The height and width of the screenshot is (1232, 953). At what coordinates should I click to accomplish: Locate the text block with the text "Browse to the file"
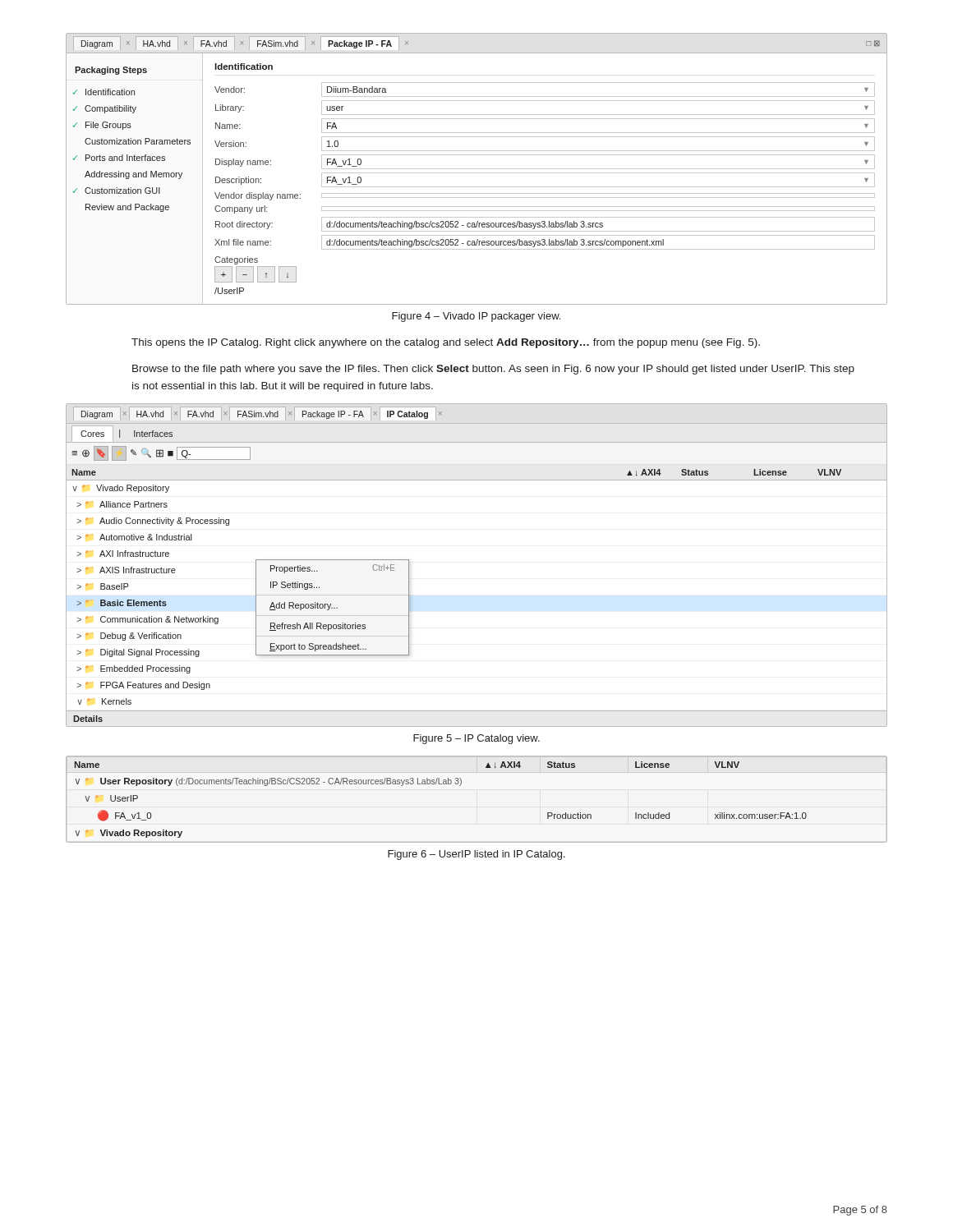(x=493, y=377)
